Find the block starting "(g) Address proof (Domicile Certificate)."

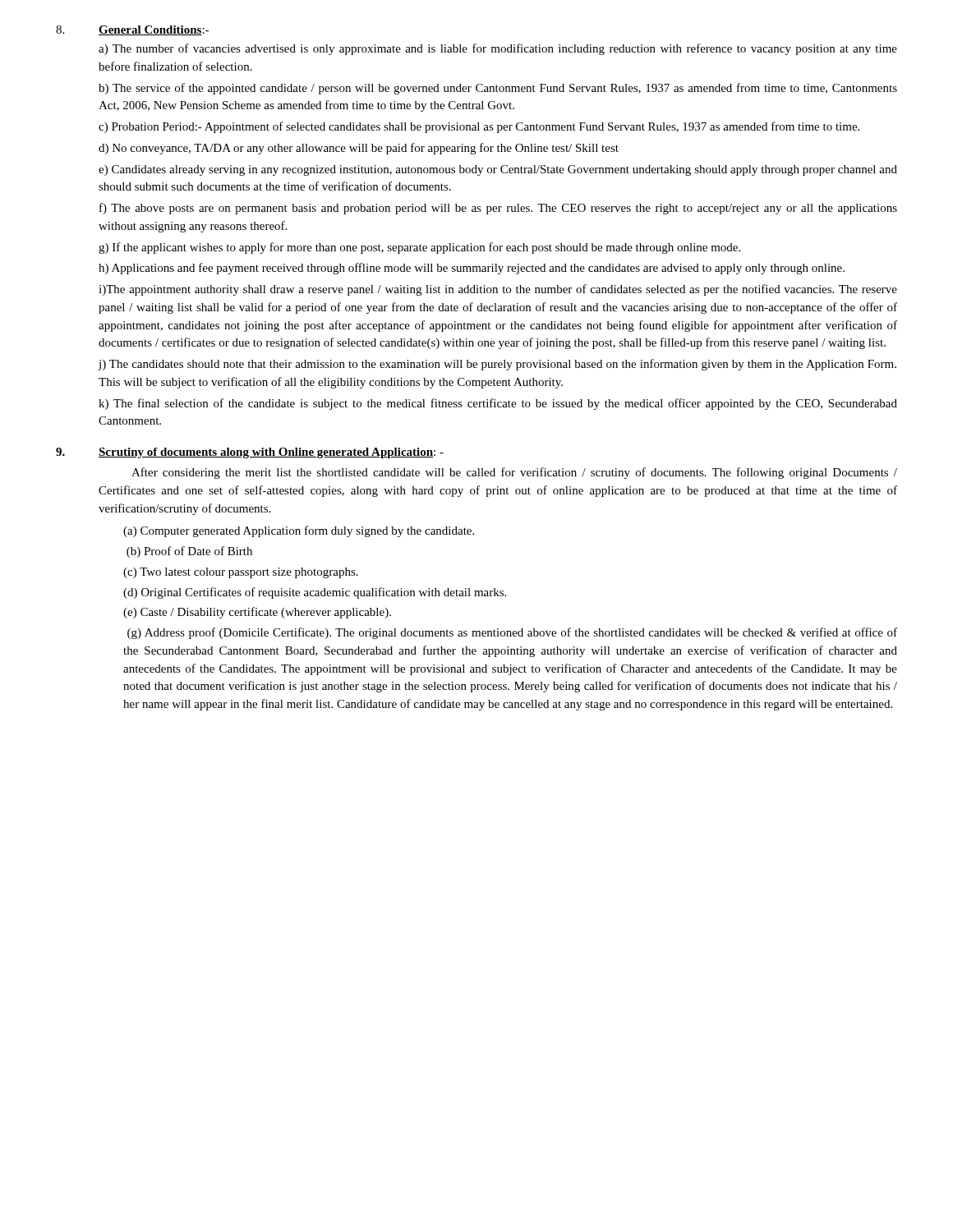510,669
